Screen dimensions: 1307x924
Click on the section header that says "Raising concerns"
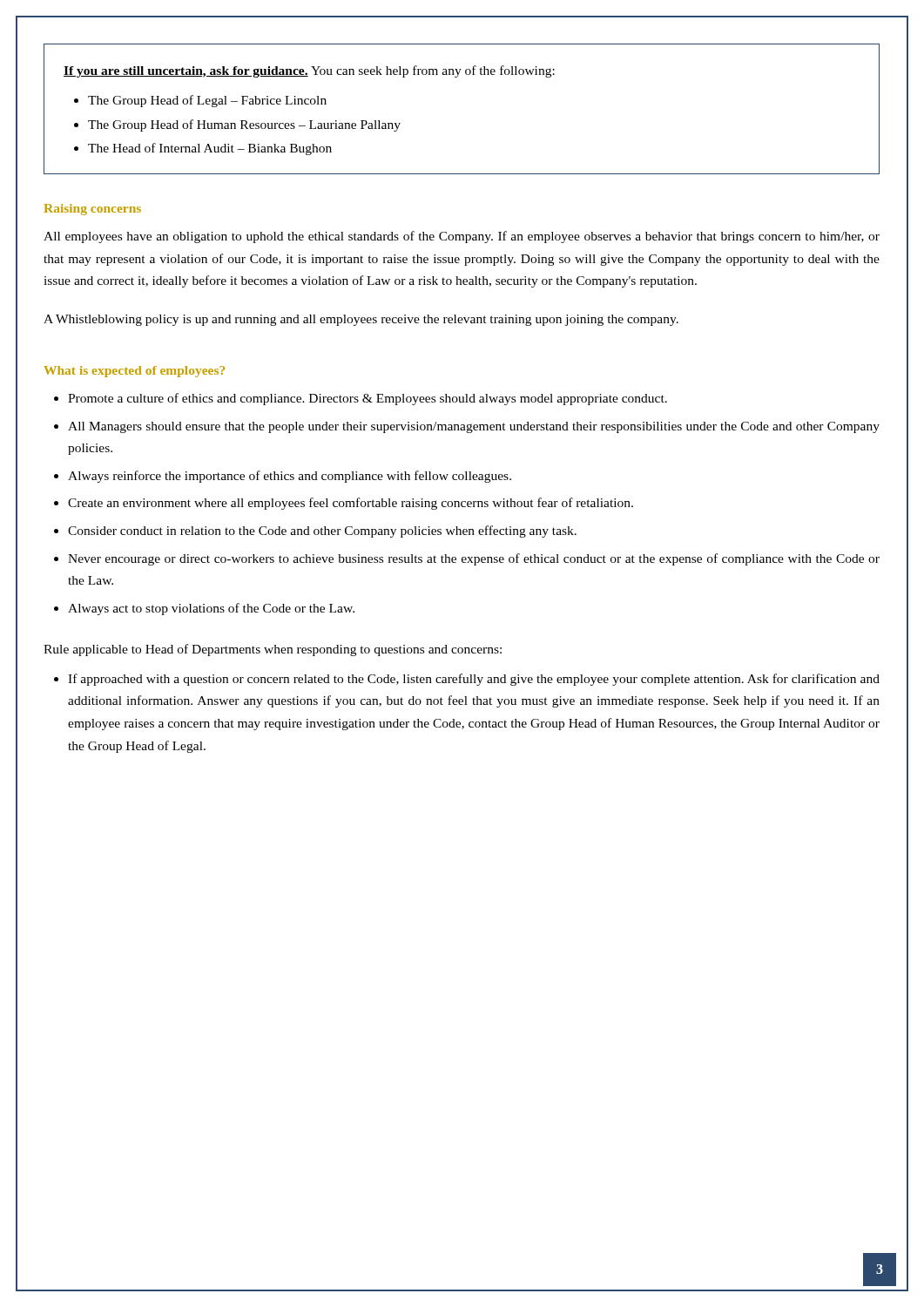point(92,208)
